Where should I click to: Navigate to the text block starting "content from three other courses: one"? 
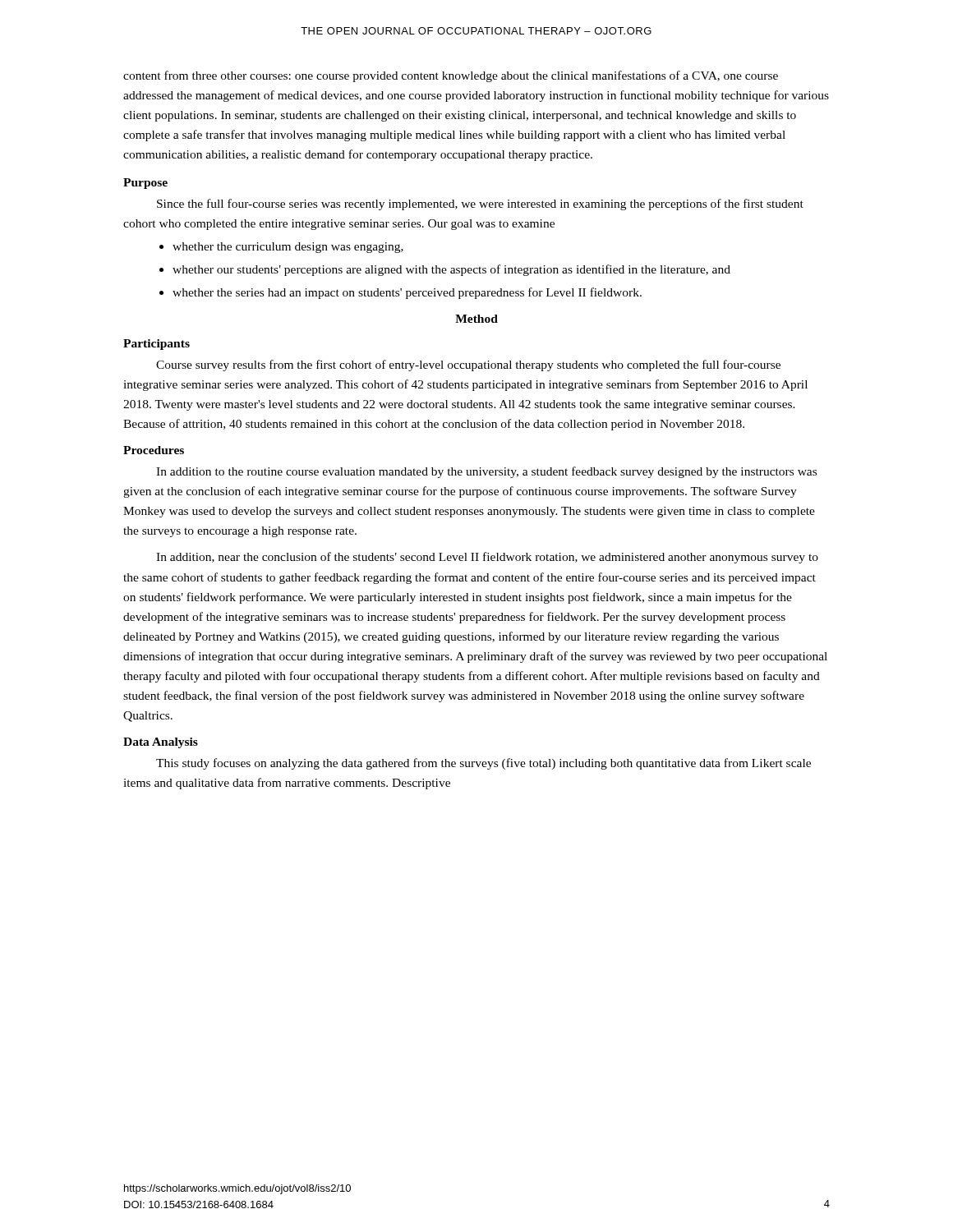[x=476, y=115]
